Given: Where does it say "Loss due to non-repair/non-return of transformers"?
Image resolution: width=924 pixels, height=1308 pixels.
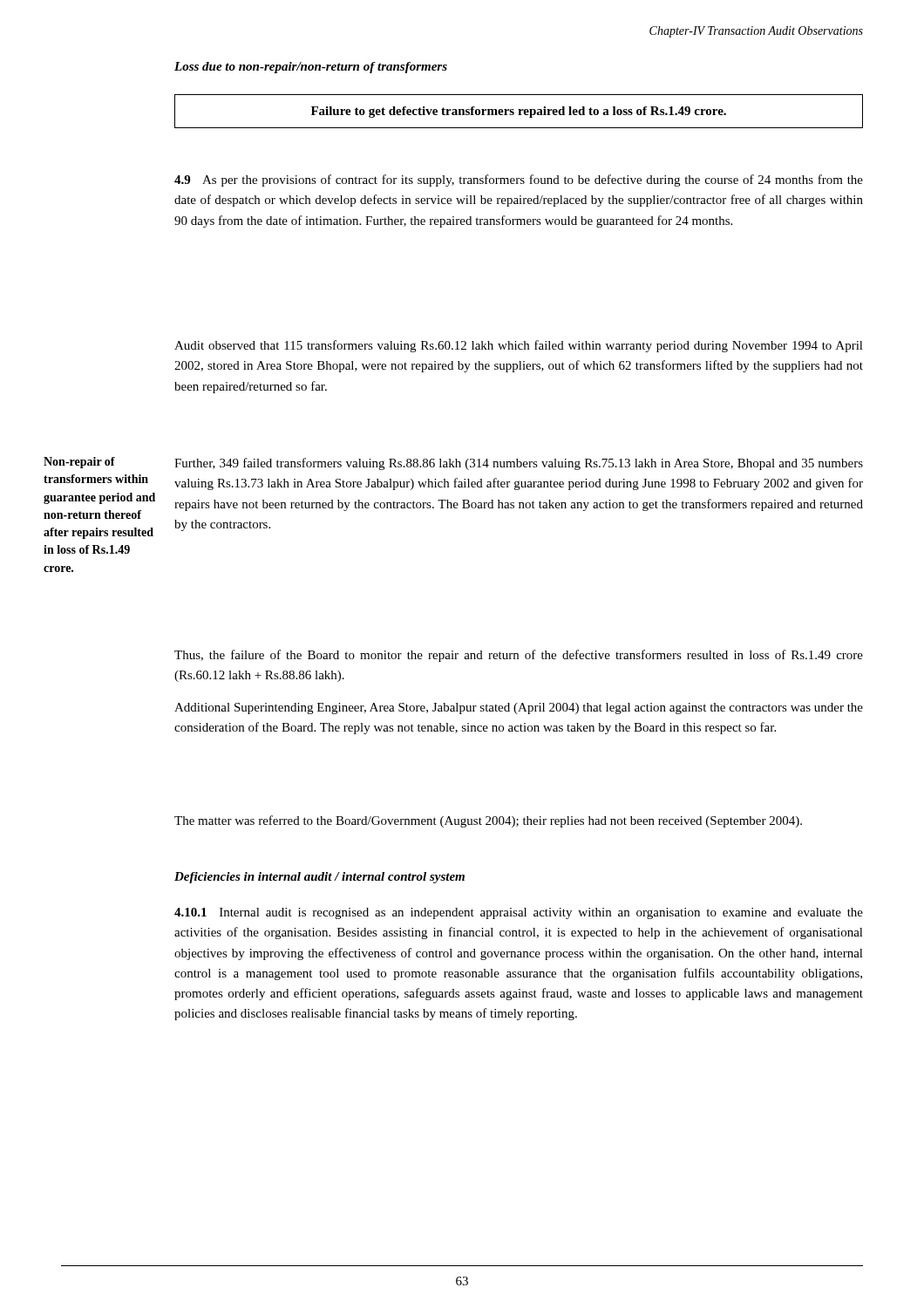Looking at the screenshot, I should 311,66.
